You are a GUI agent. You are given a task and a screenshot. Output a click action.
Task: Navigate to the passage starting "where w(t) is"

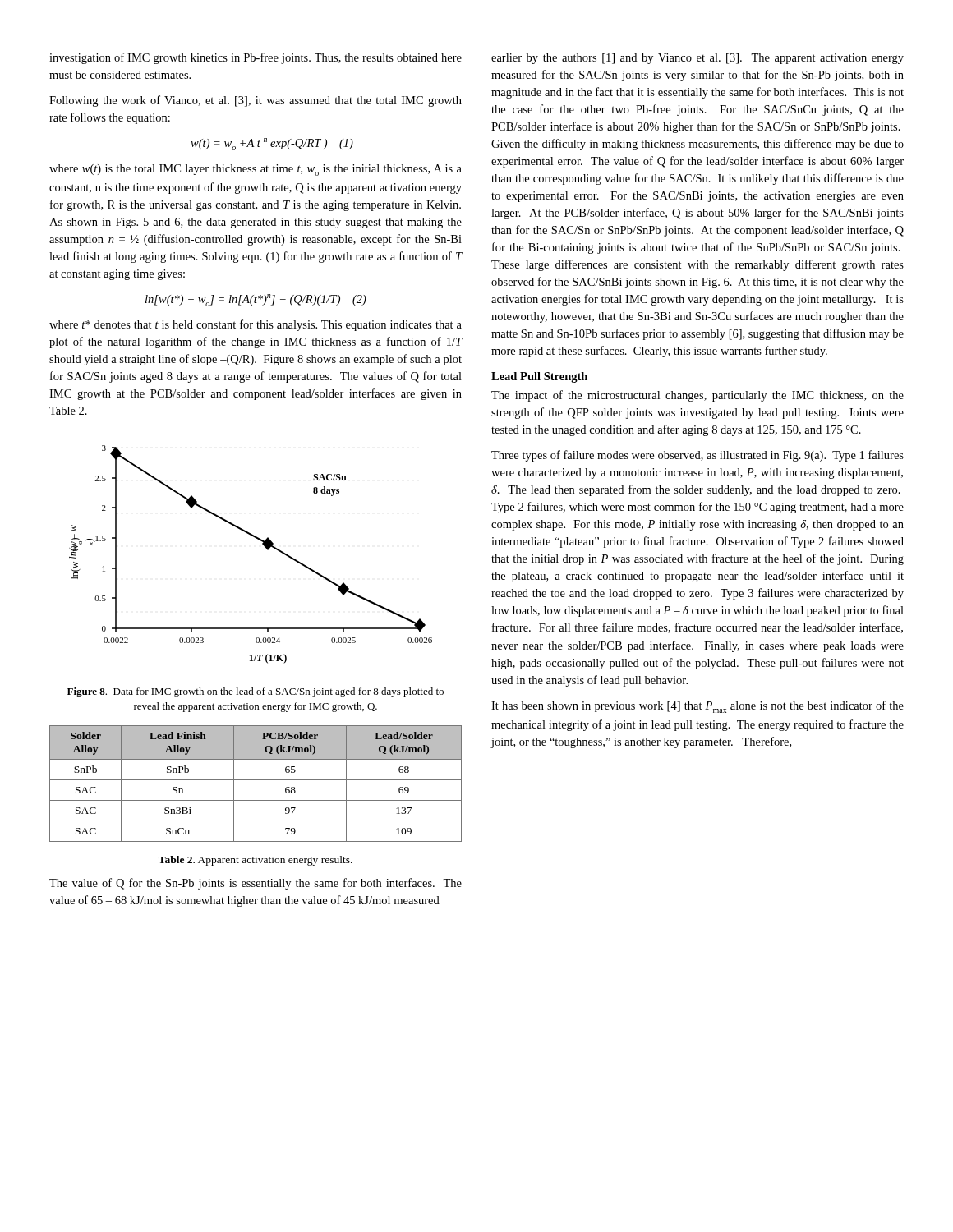255,221
